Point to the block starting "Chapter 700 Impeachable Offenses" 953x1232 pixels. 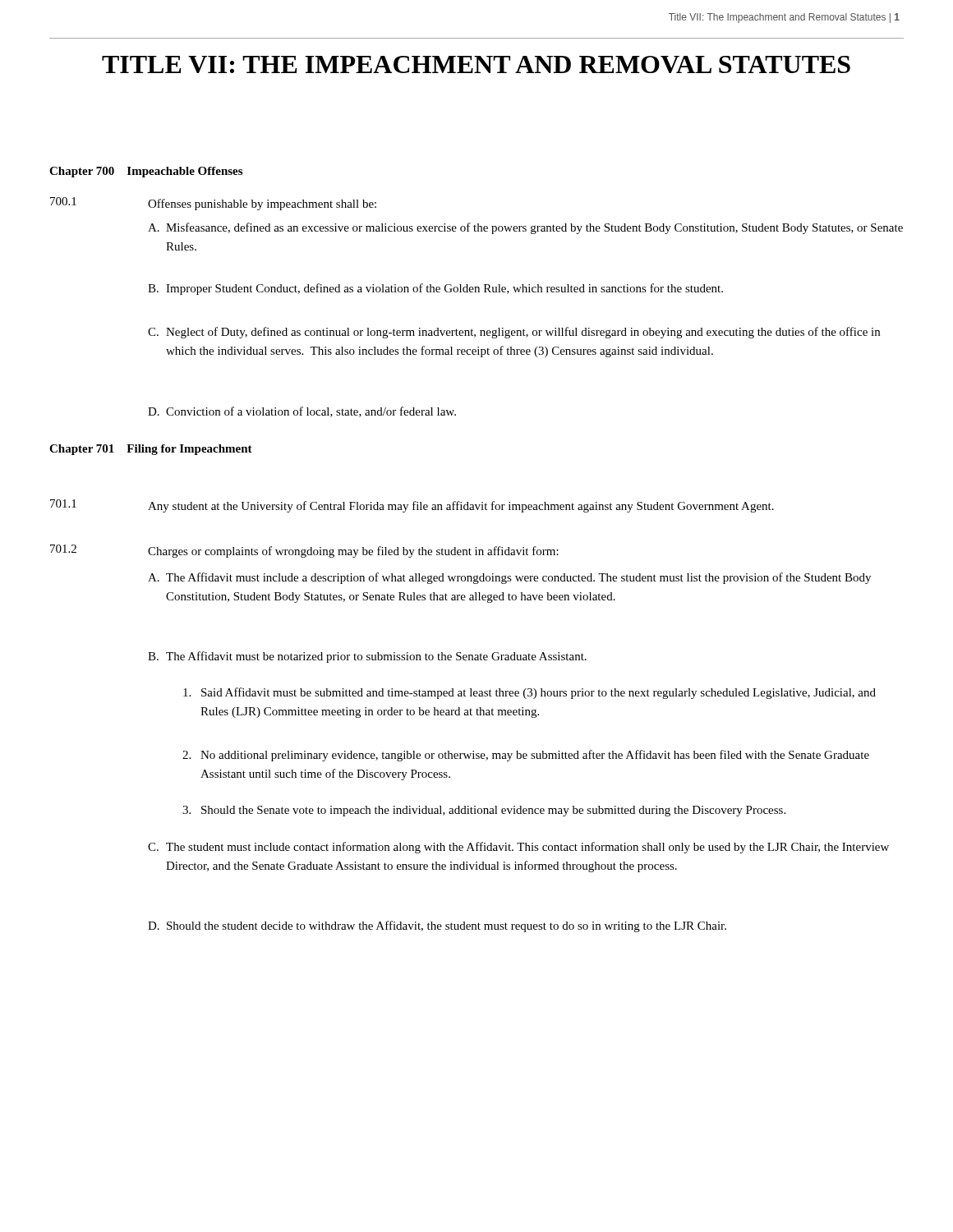click(x=146, y=171)
